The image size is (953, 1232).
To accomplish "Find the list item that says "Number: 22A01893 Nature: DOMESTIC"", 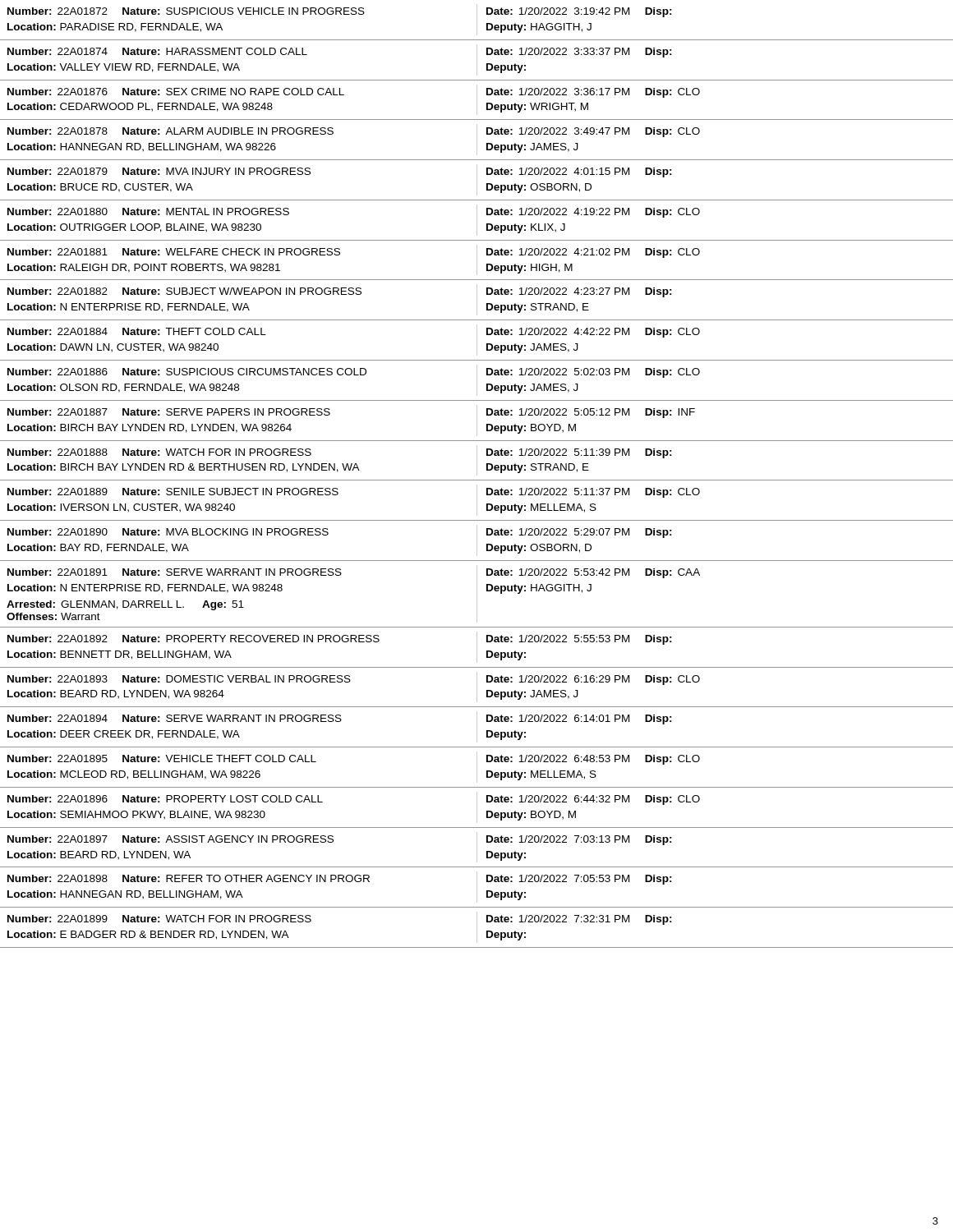I will click(476, 687).
